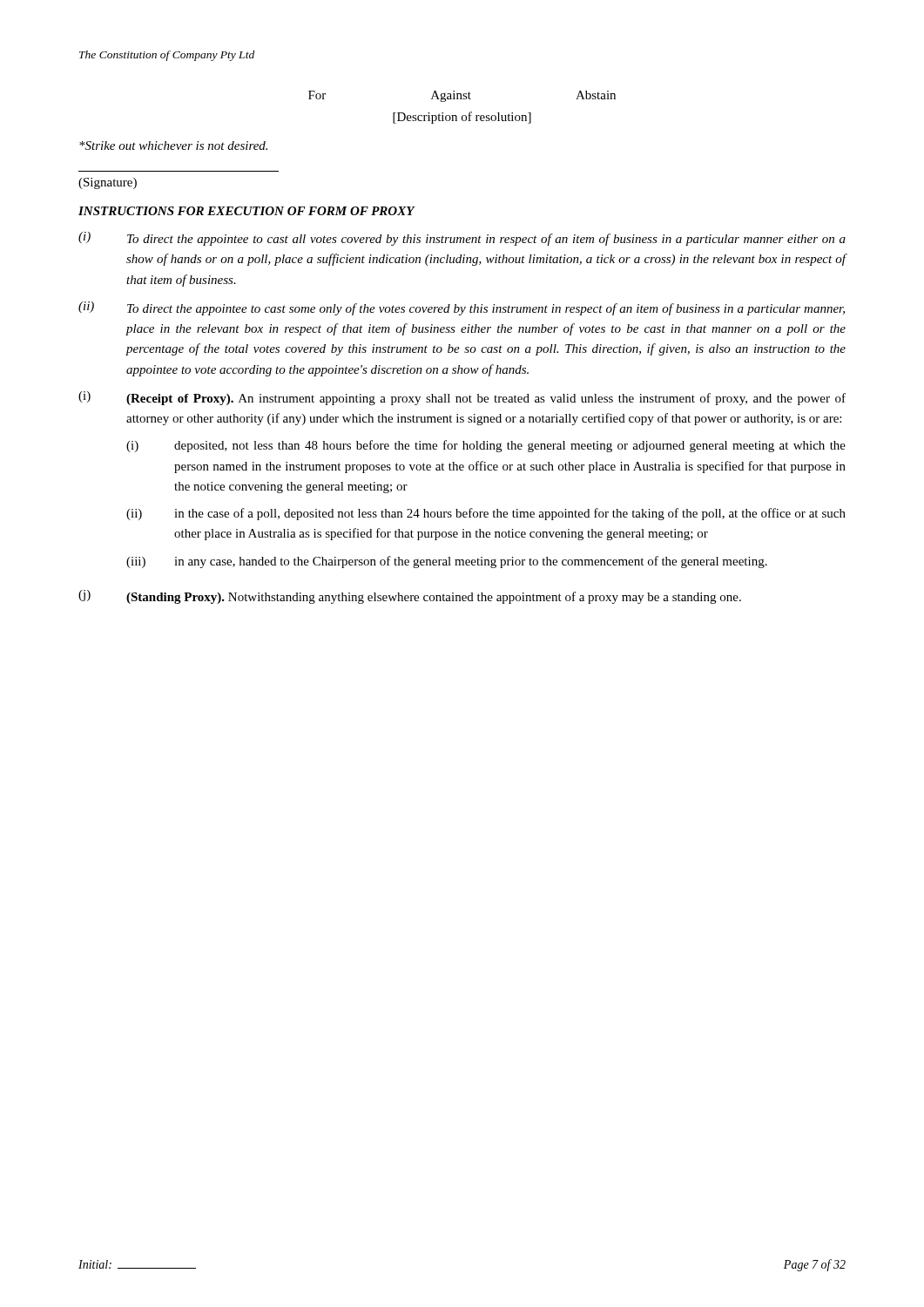Point to the block beginning "(i) (Receipt of Proxy). An instrument appointing"

point(462,398)
